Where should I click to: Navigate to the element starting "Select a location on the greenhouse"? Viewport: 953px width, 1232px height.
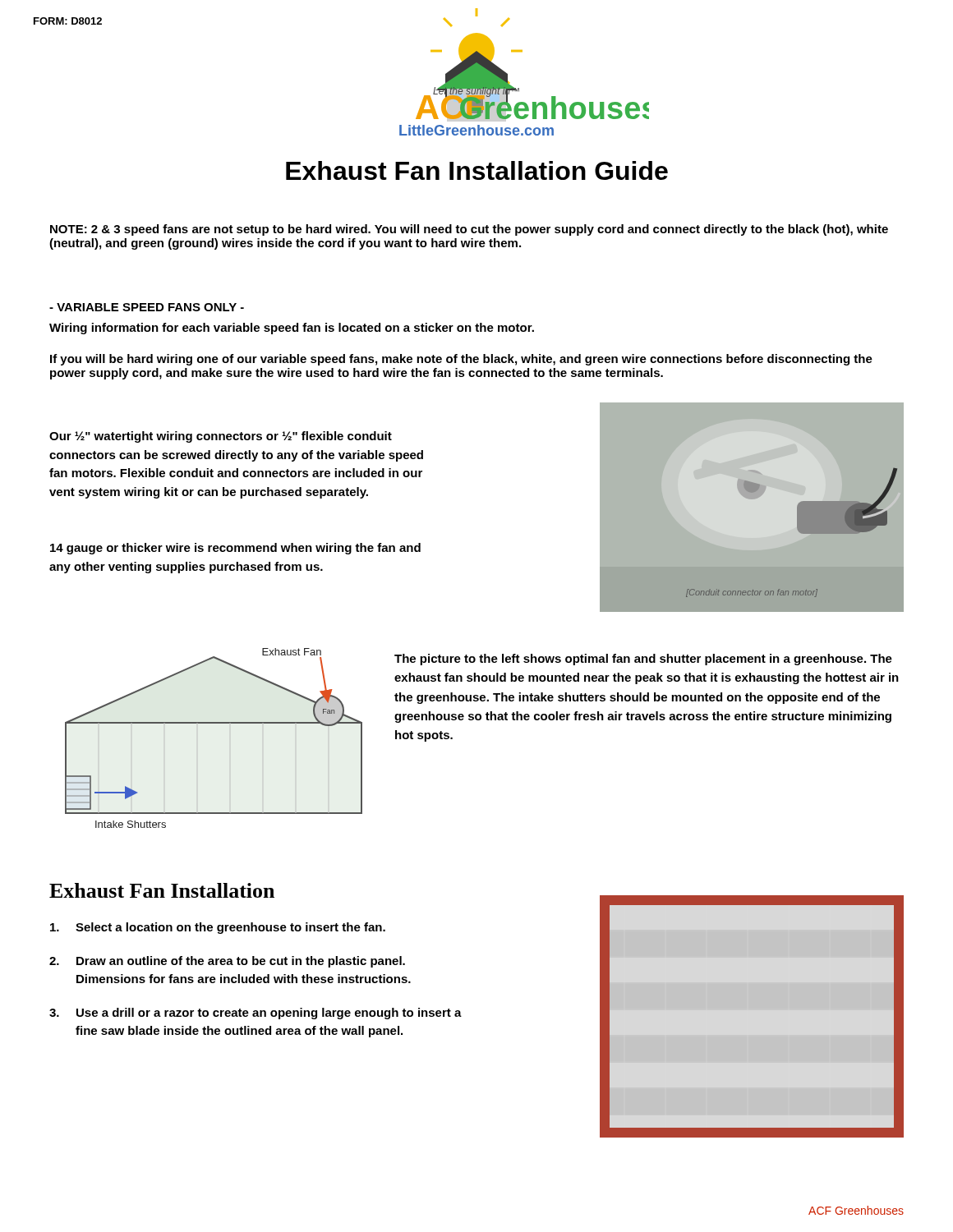point(218,927)
